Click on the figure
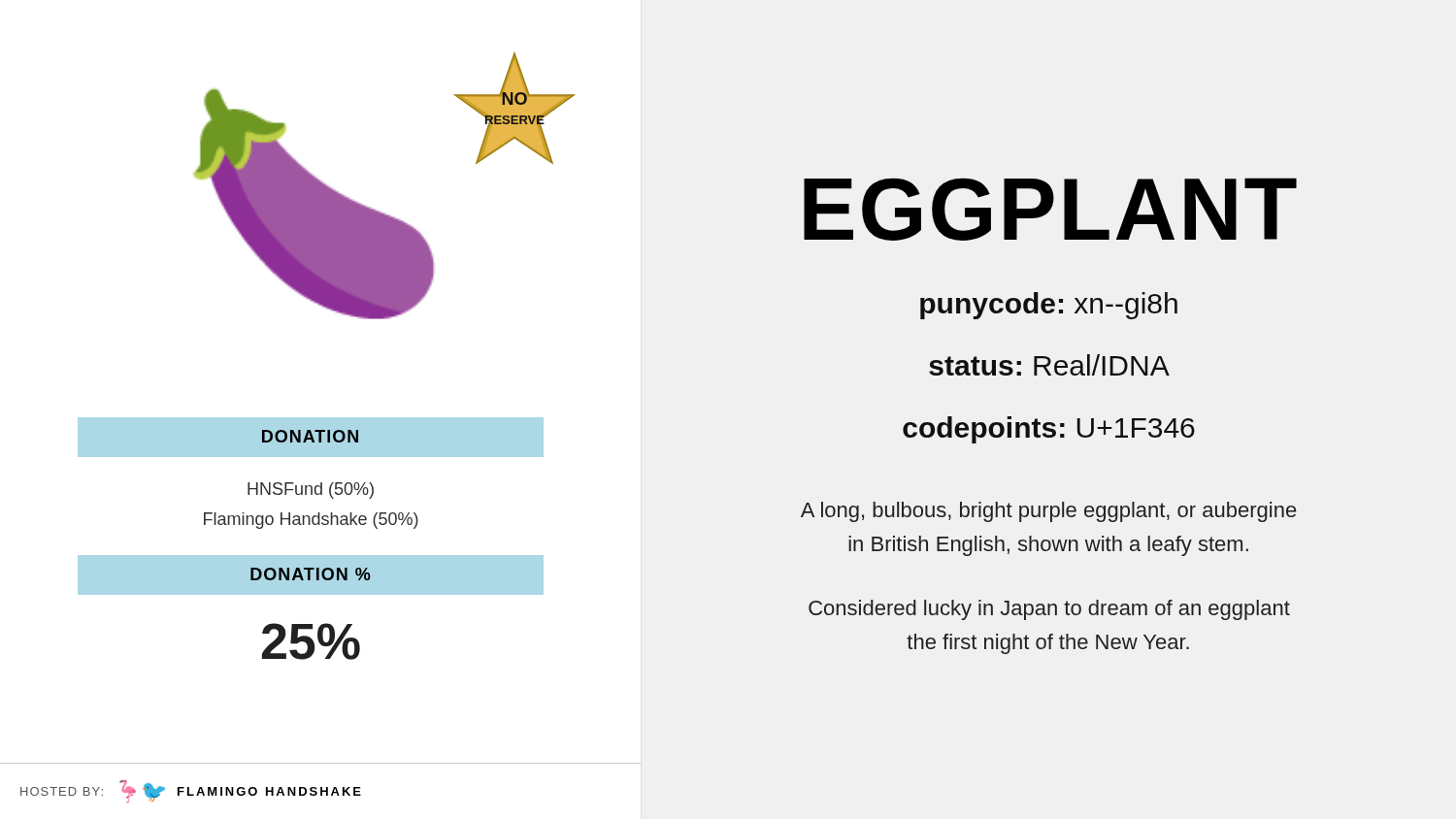The height and width of the screenshot is (819, 1456). coord(514,112)
